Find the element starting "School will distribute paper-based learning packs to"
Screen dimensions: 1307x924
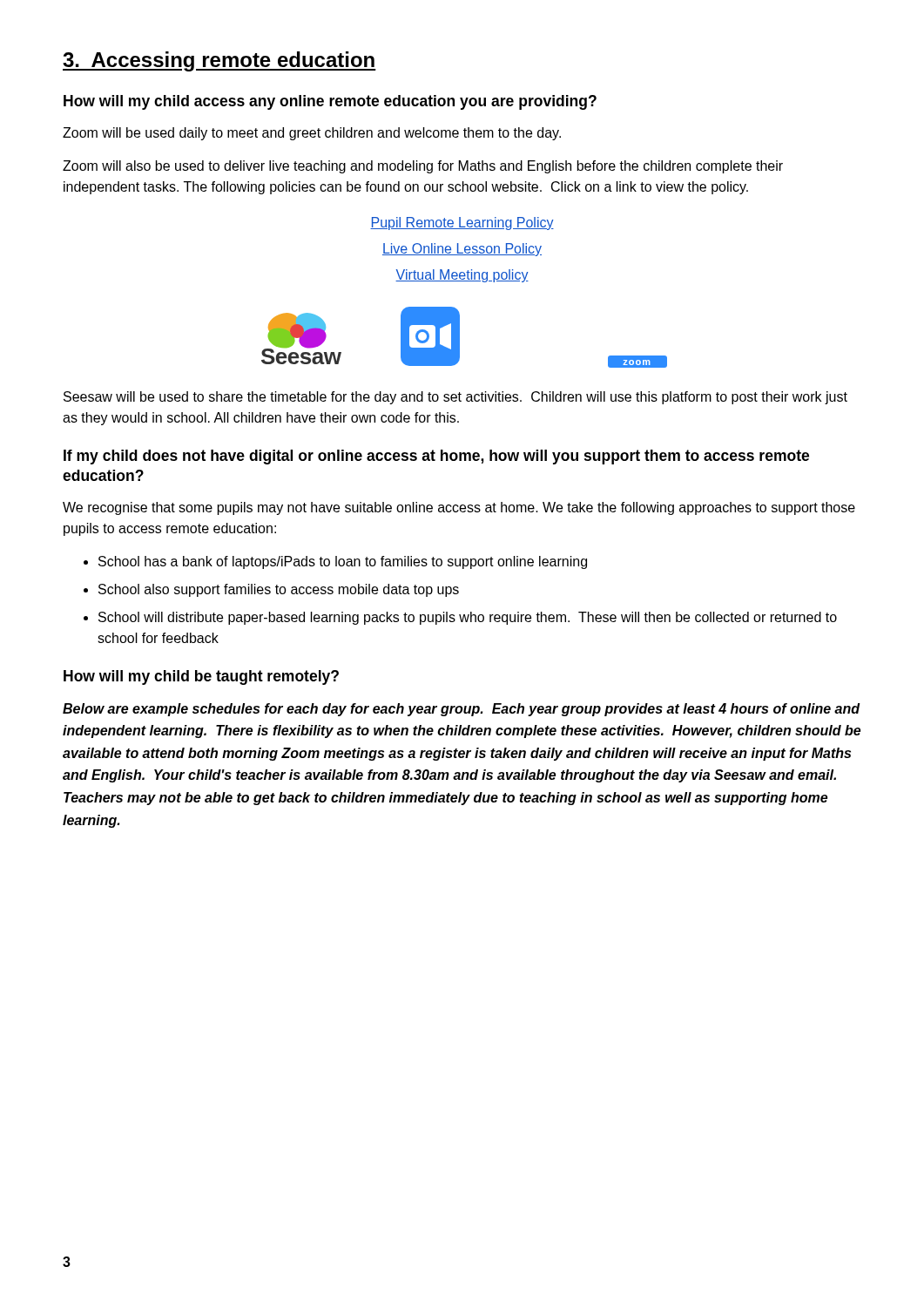[x=467, y=628]
